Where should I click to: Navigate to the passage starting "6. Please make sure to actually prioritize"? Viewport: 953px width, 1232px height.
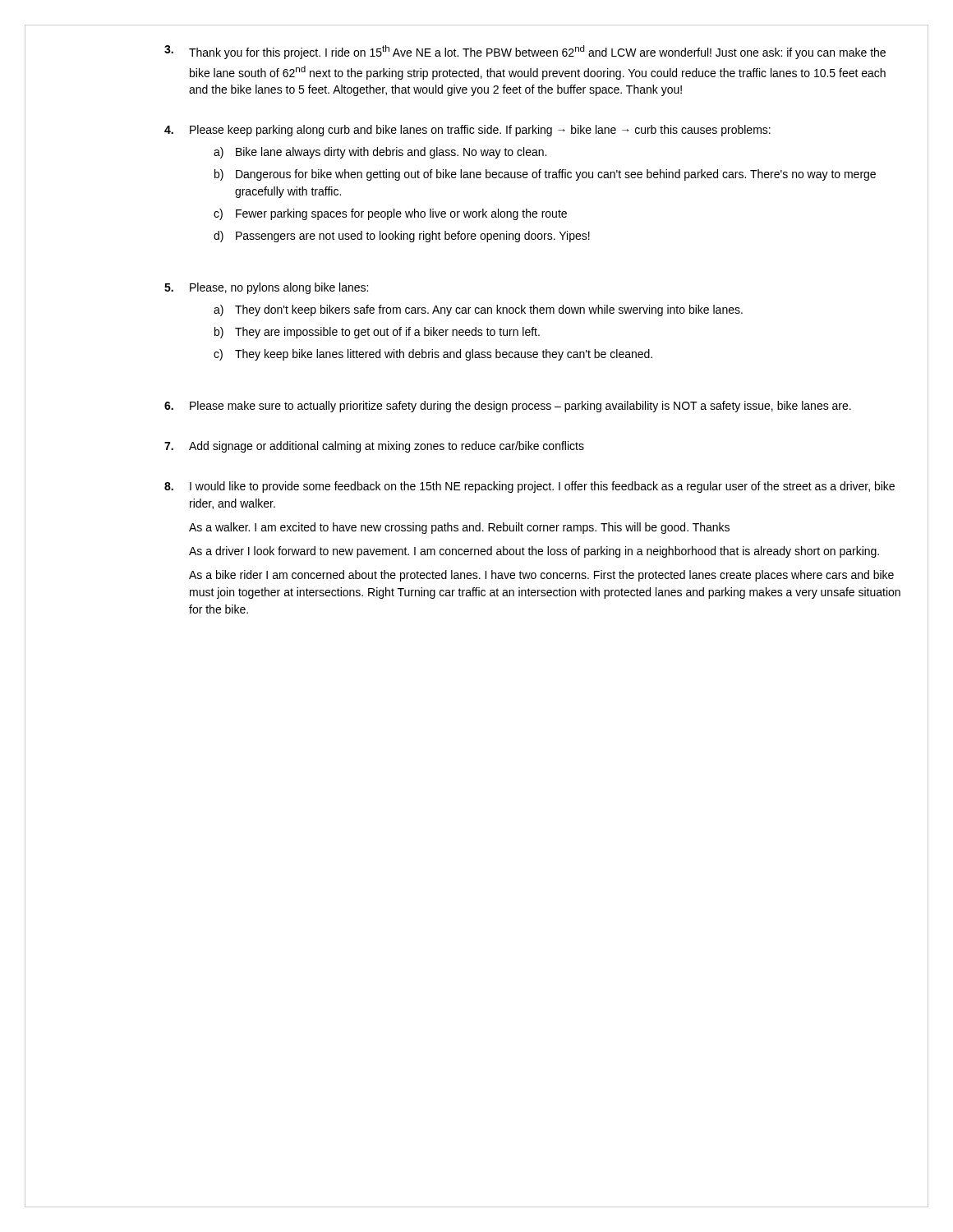[534, 406]
